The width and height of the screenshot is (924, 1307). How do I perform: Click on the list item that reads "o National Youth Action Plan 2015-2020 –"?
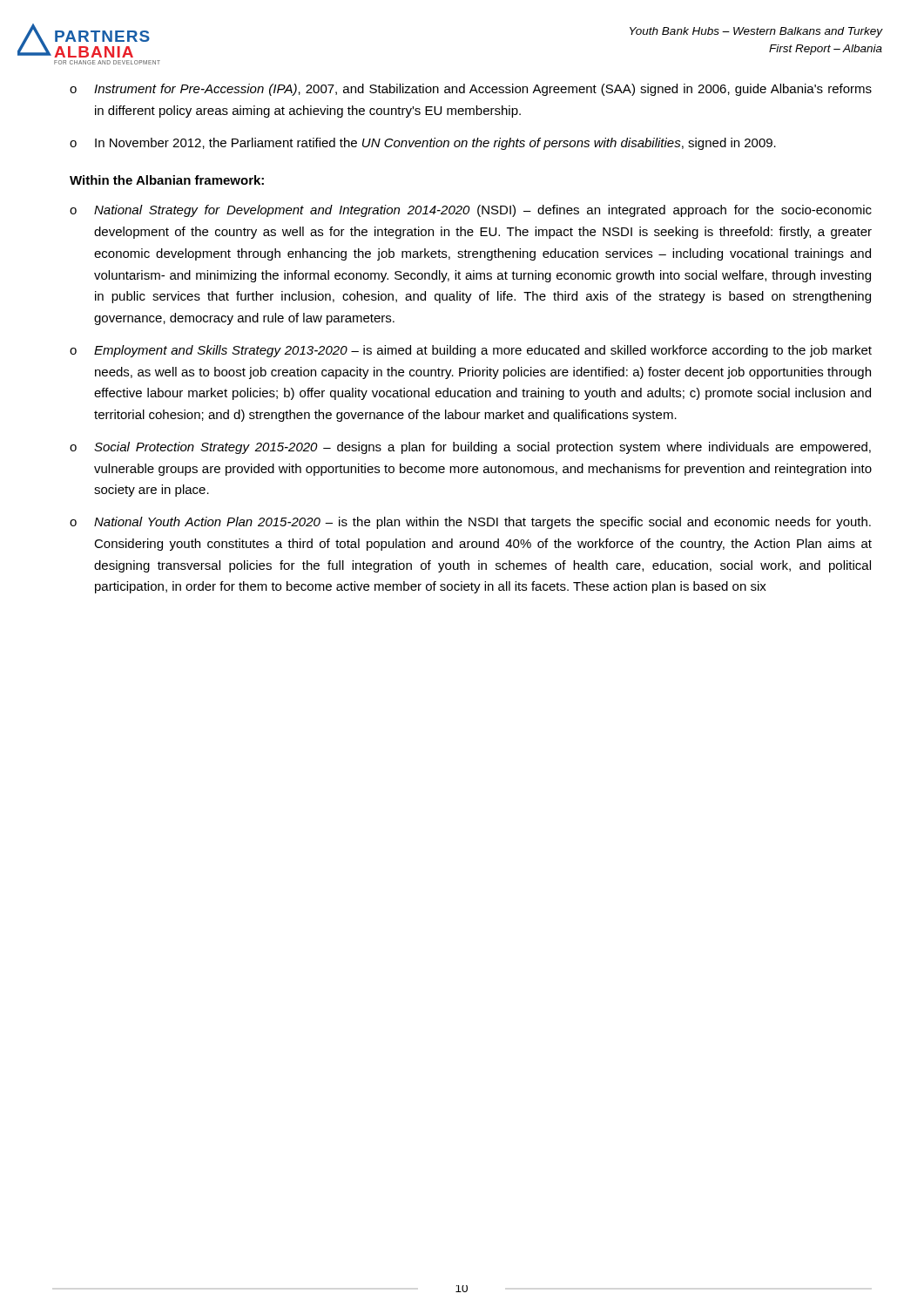pyautogui.click(x=471, y=555)
